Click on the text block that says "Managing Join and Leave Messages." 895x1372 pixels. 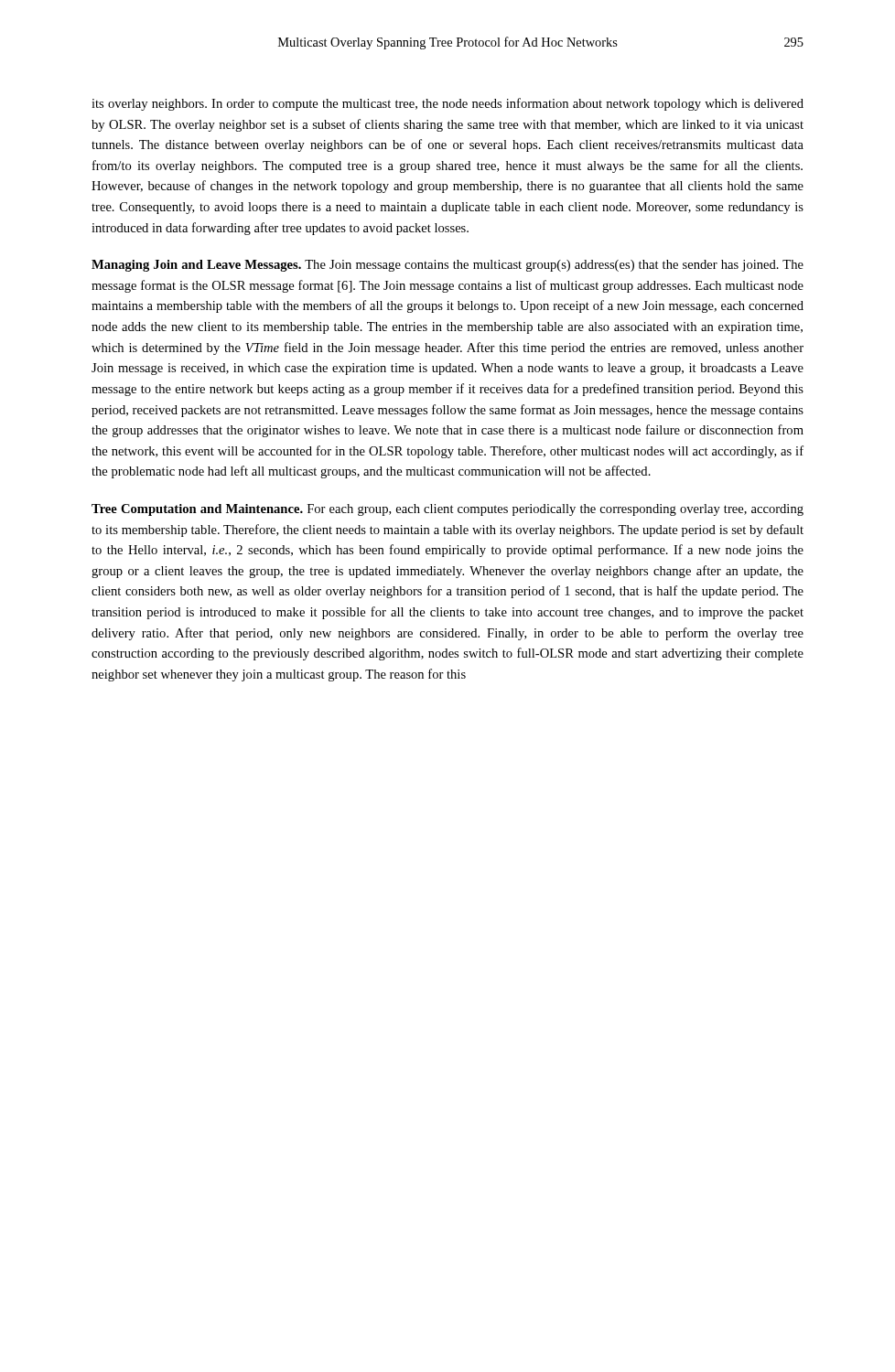(x=448, y=368)
